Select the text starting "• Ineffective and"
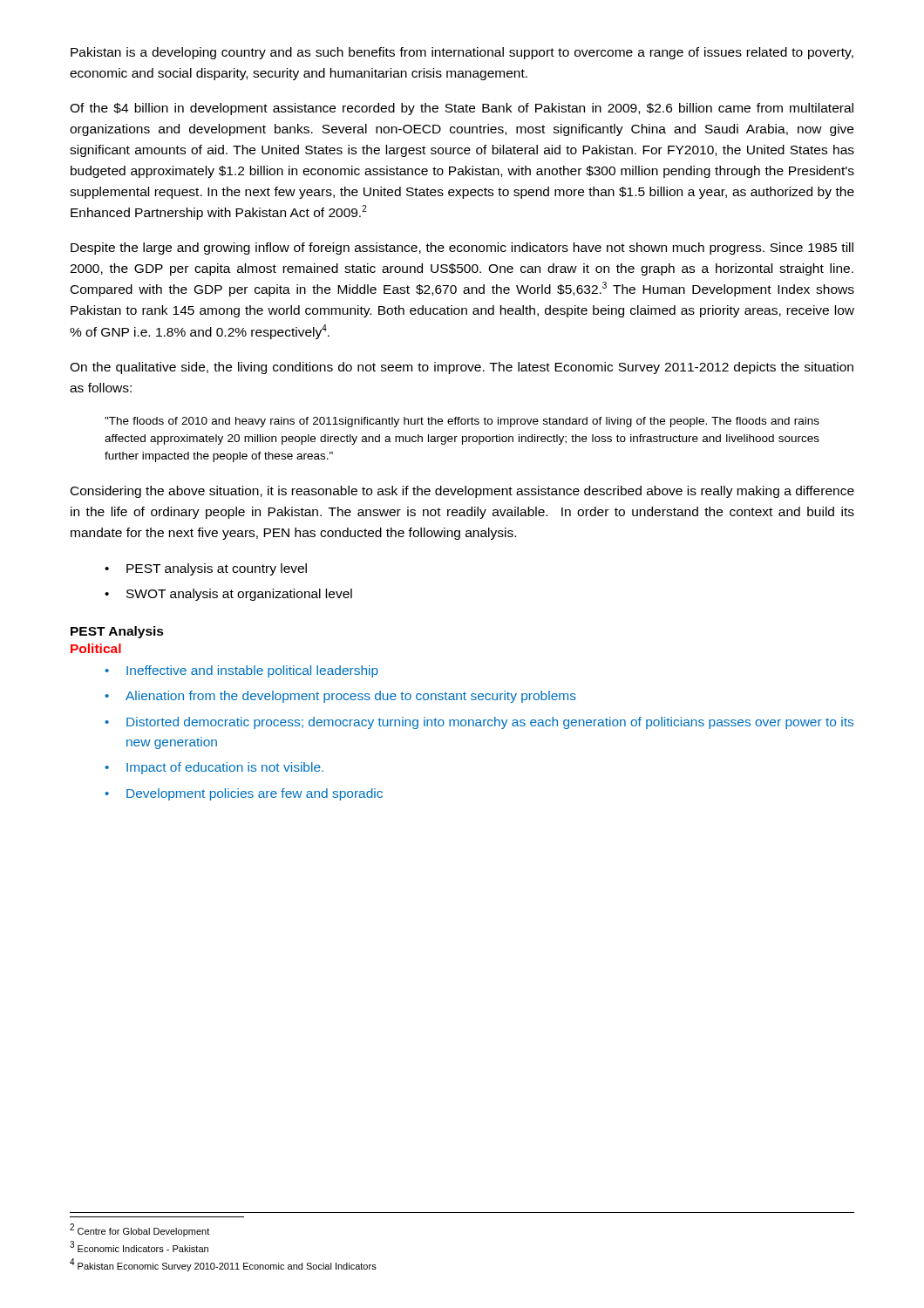The width and height of the screenshot is (924, 1308). [x=241, y=670]
